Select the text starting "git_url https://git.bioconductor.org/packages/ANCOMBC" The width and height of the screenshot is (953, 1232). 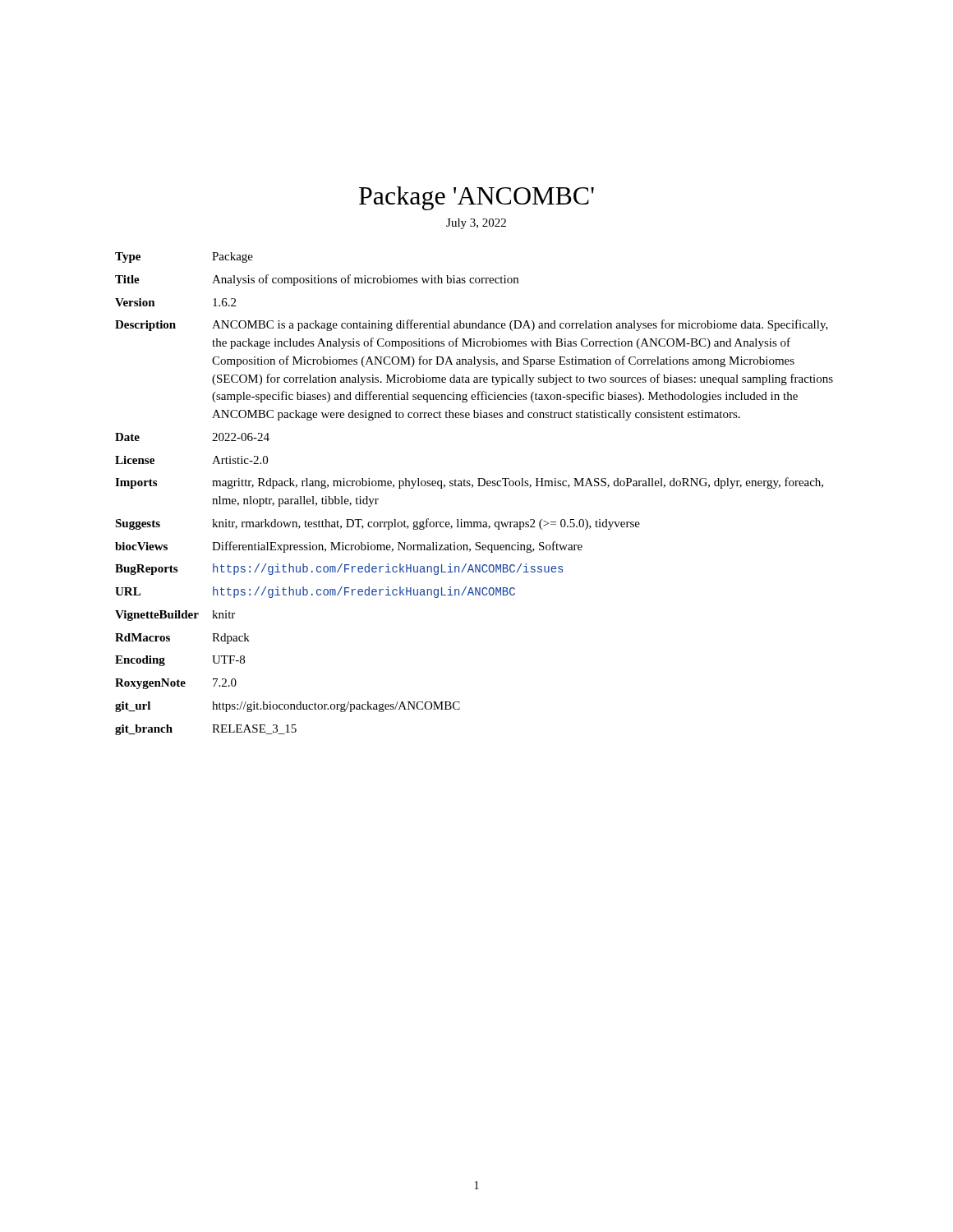(288, 707)
